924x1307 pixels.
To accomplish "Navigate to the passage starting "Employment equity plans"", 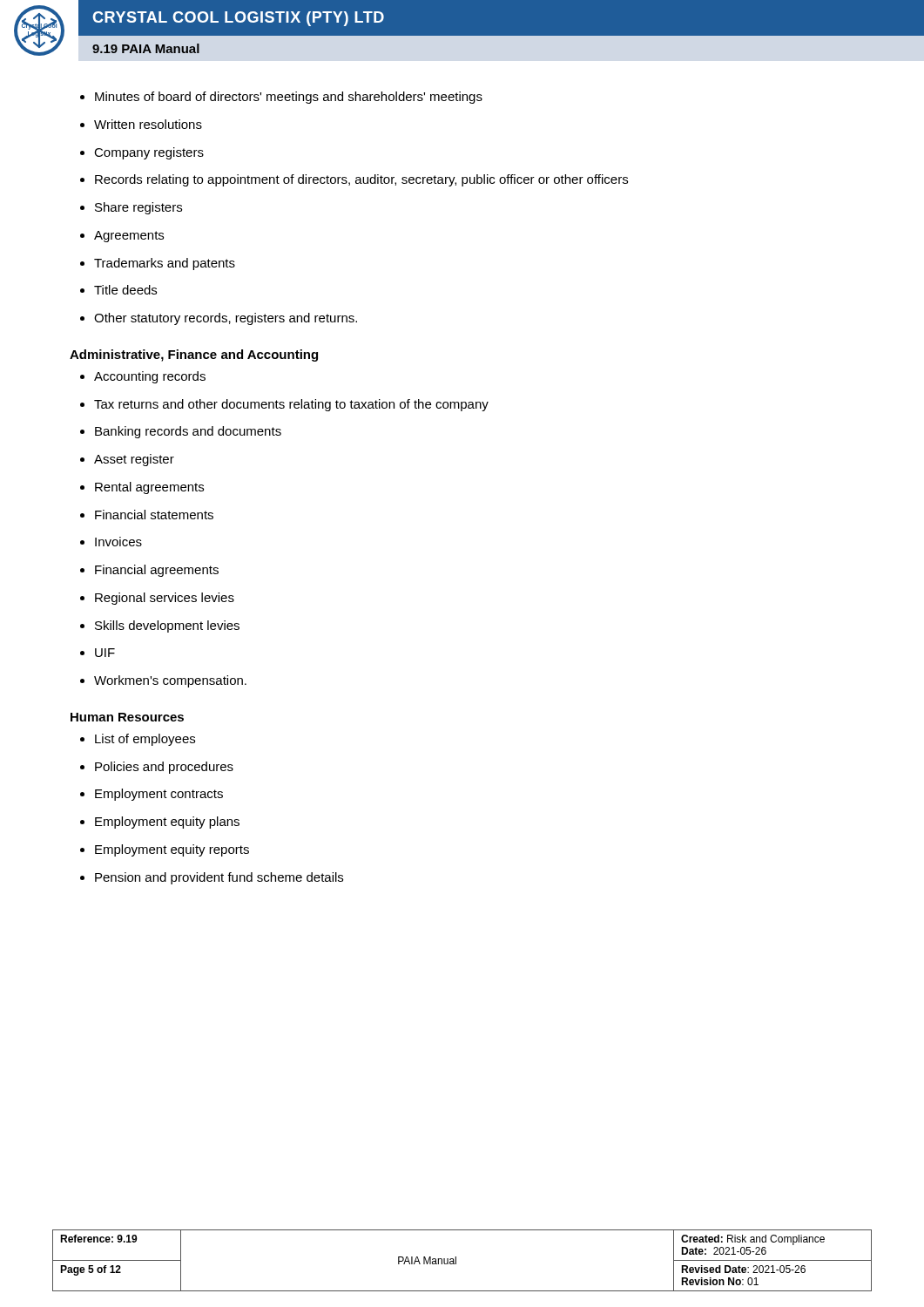I will tap(160, 823).
